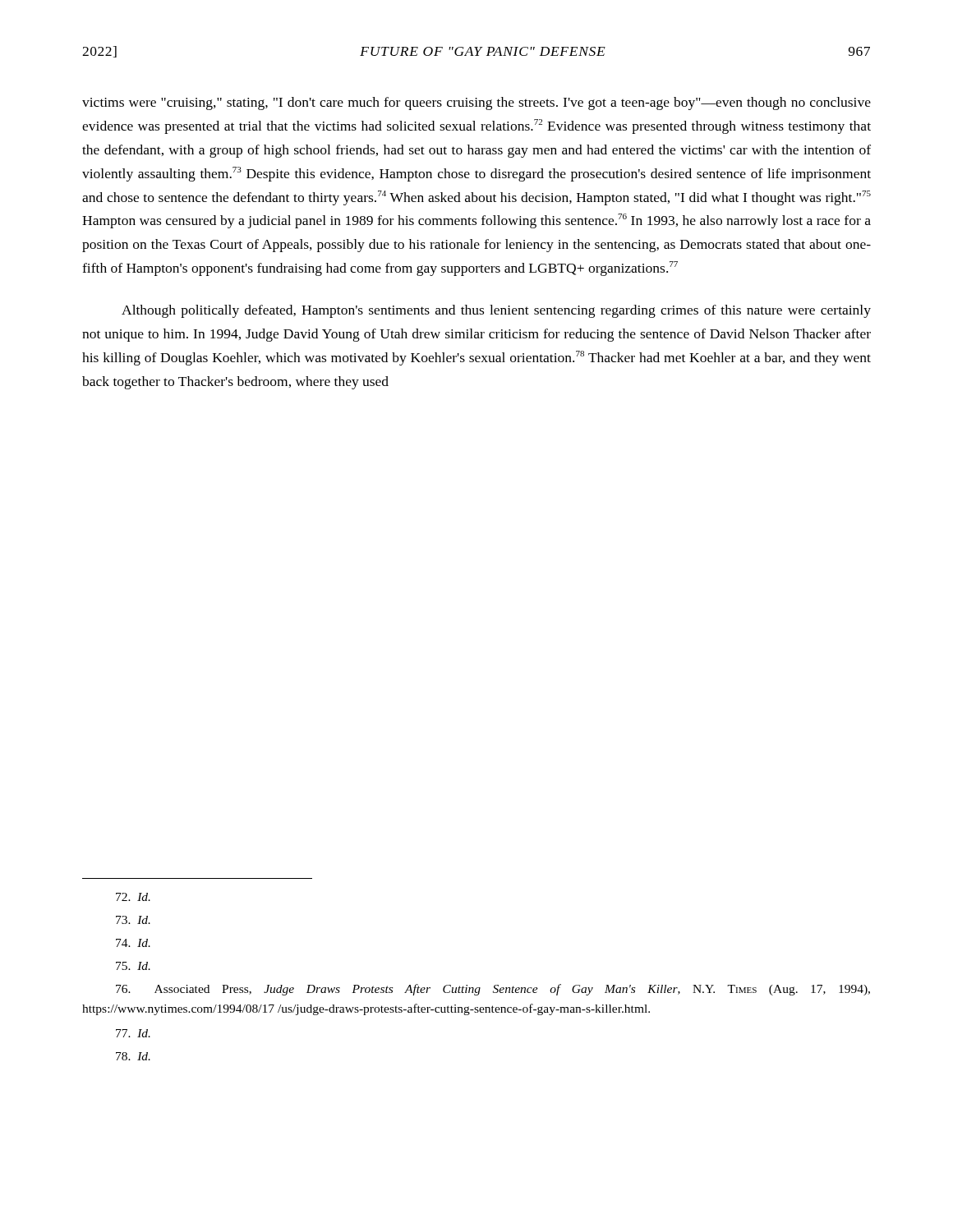The height and width of the screenshot is (1232, 953).
Task: Click on the footnote containing "Associated Press, Judge Draws Protests"
Action: click(476, 998)
